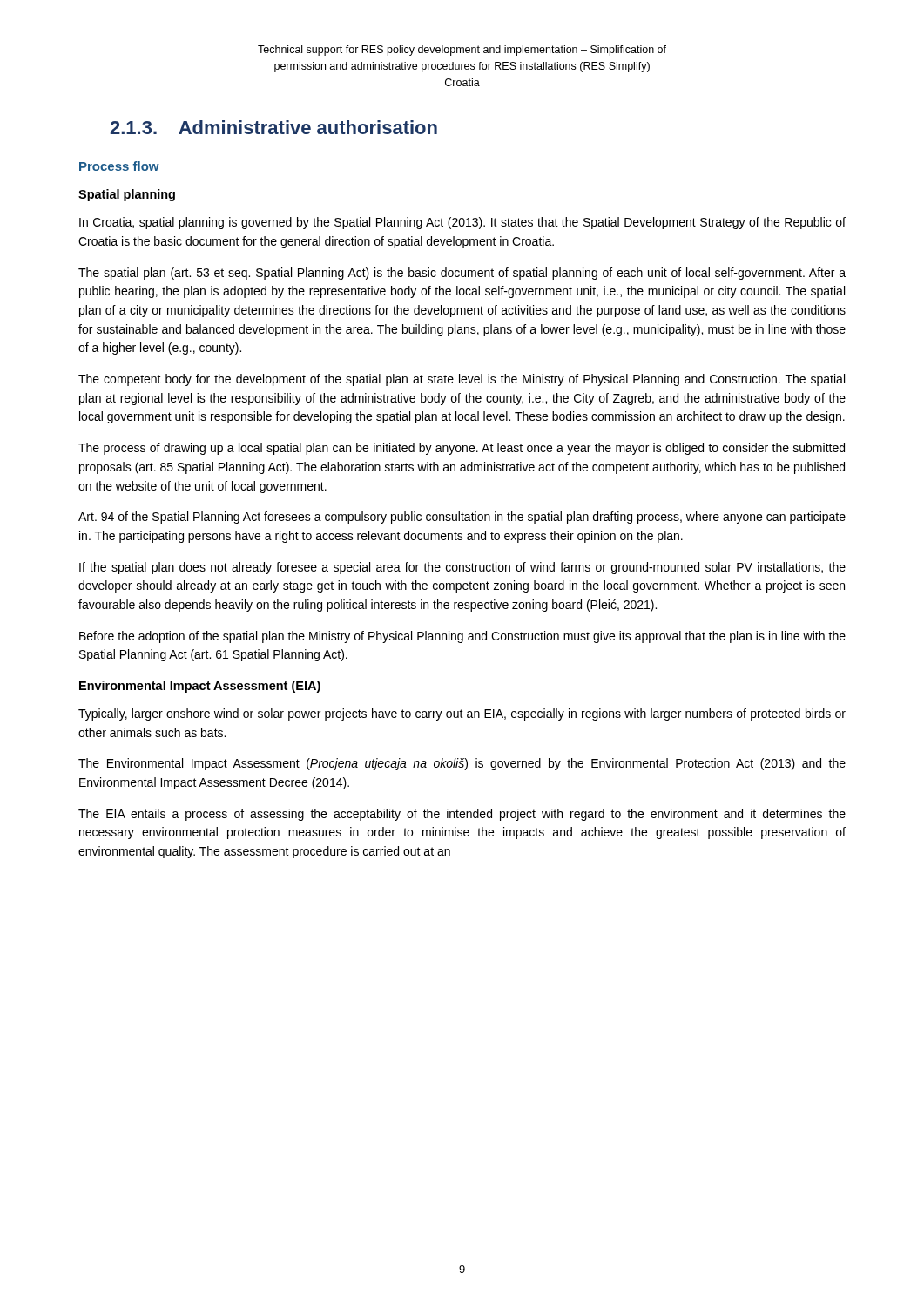The width and height of the screenshot is (924, 1307).
Task: Click on the region starting "2.1.3. Administrative authorisation"
Action: click(x=273, y=127)
